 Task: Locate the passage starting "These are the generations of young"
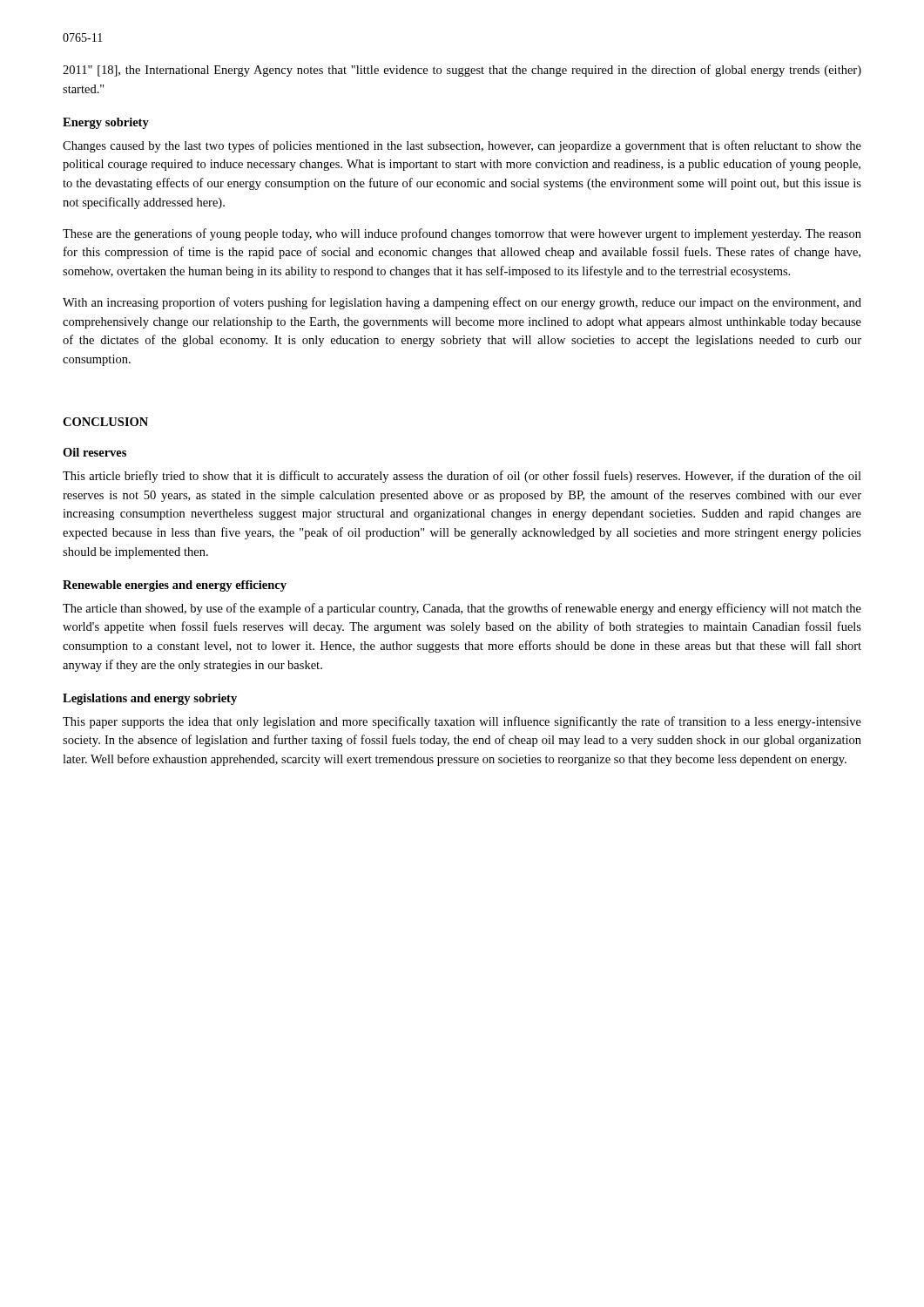462,252
